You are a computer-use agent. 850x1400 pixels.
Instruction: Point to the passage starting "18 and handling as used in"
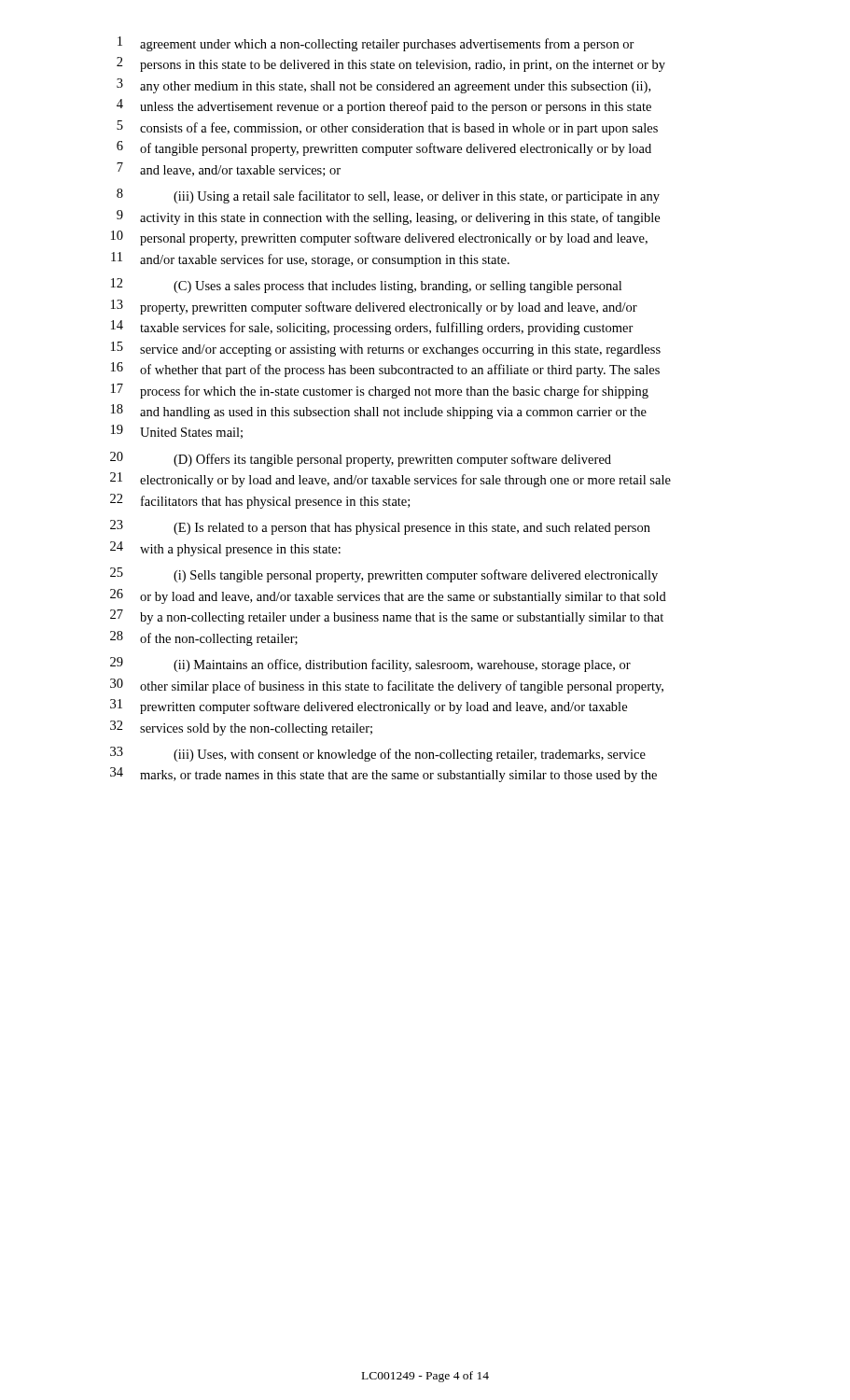pos(438,412)
